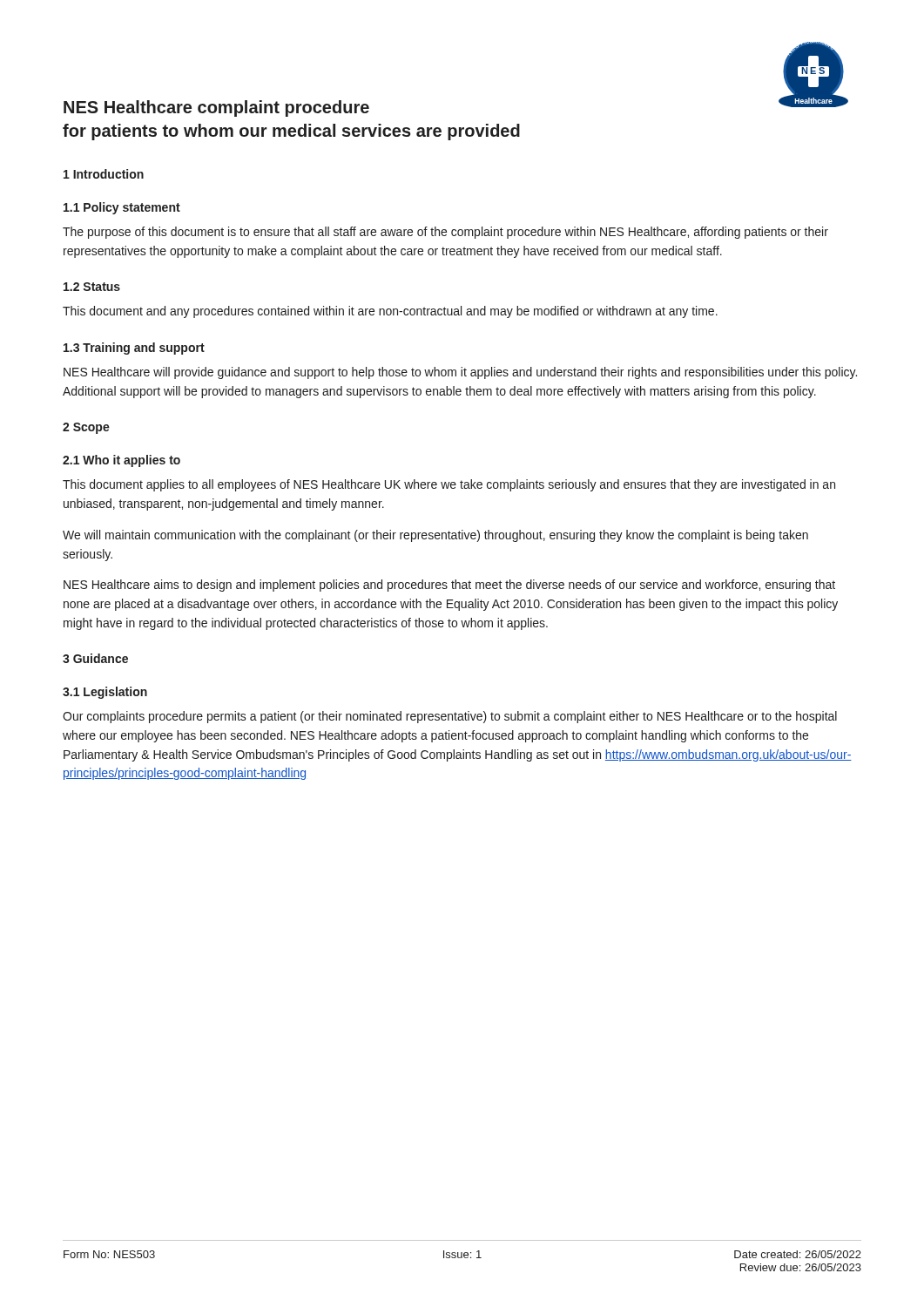
Task: Locate the block of text that opens with "Our complaints procedure permits a patient (or"
Action: click(x=457, y=745)
